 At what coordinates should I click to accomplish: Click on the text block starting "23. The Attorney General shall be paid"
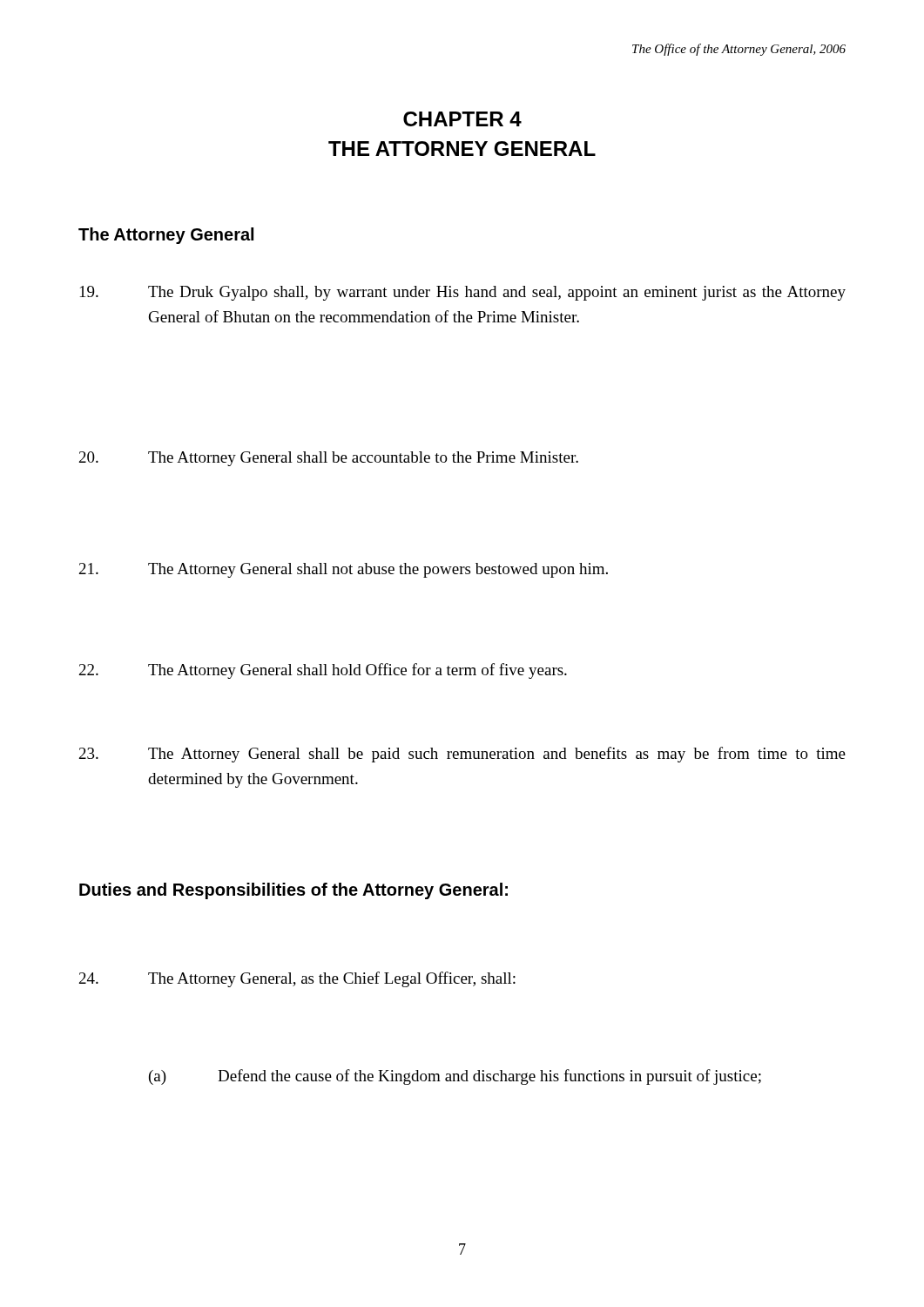(462, 766)
